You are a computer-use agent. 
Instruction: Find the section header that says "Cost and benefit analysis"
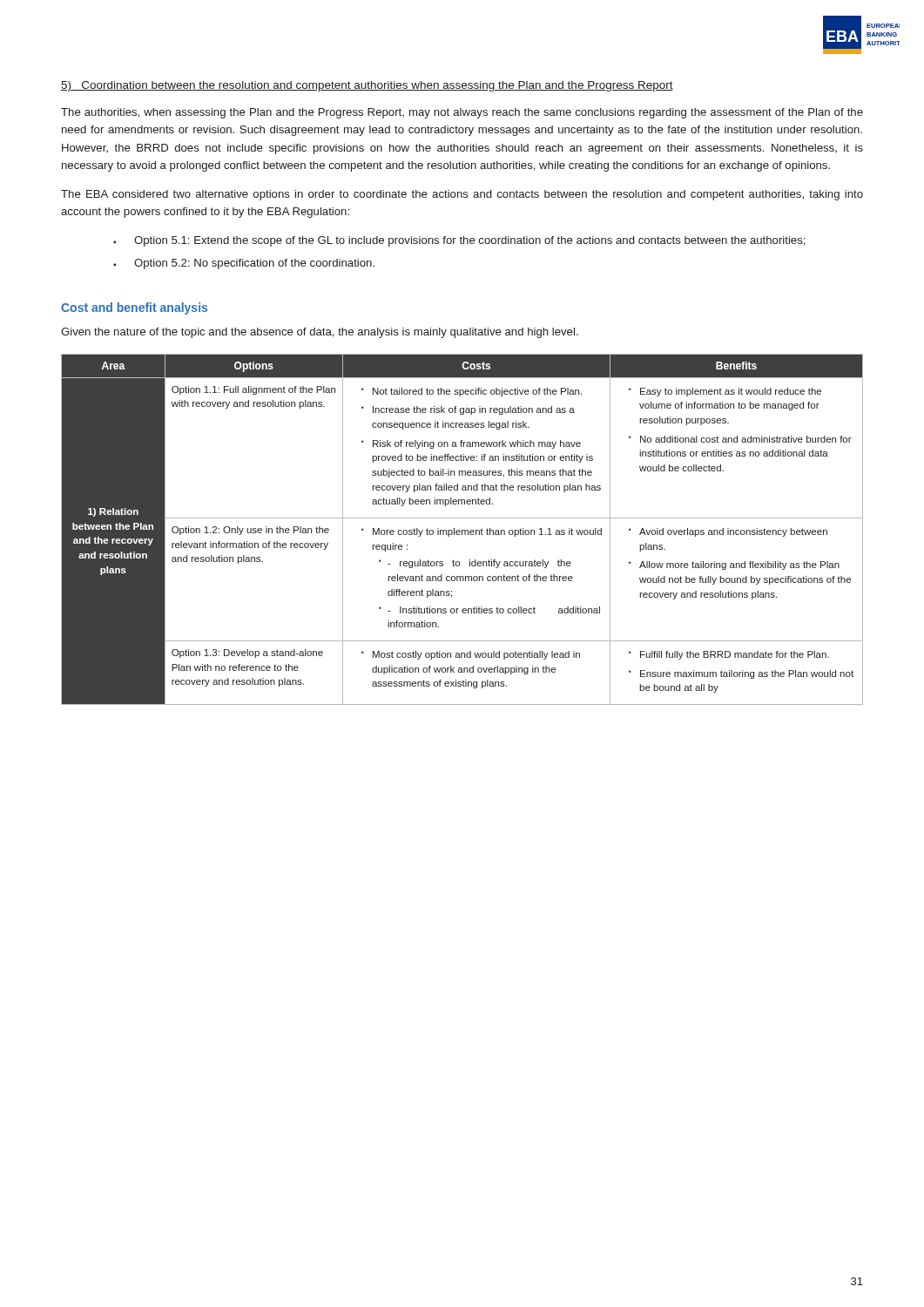[134, 308]
